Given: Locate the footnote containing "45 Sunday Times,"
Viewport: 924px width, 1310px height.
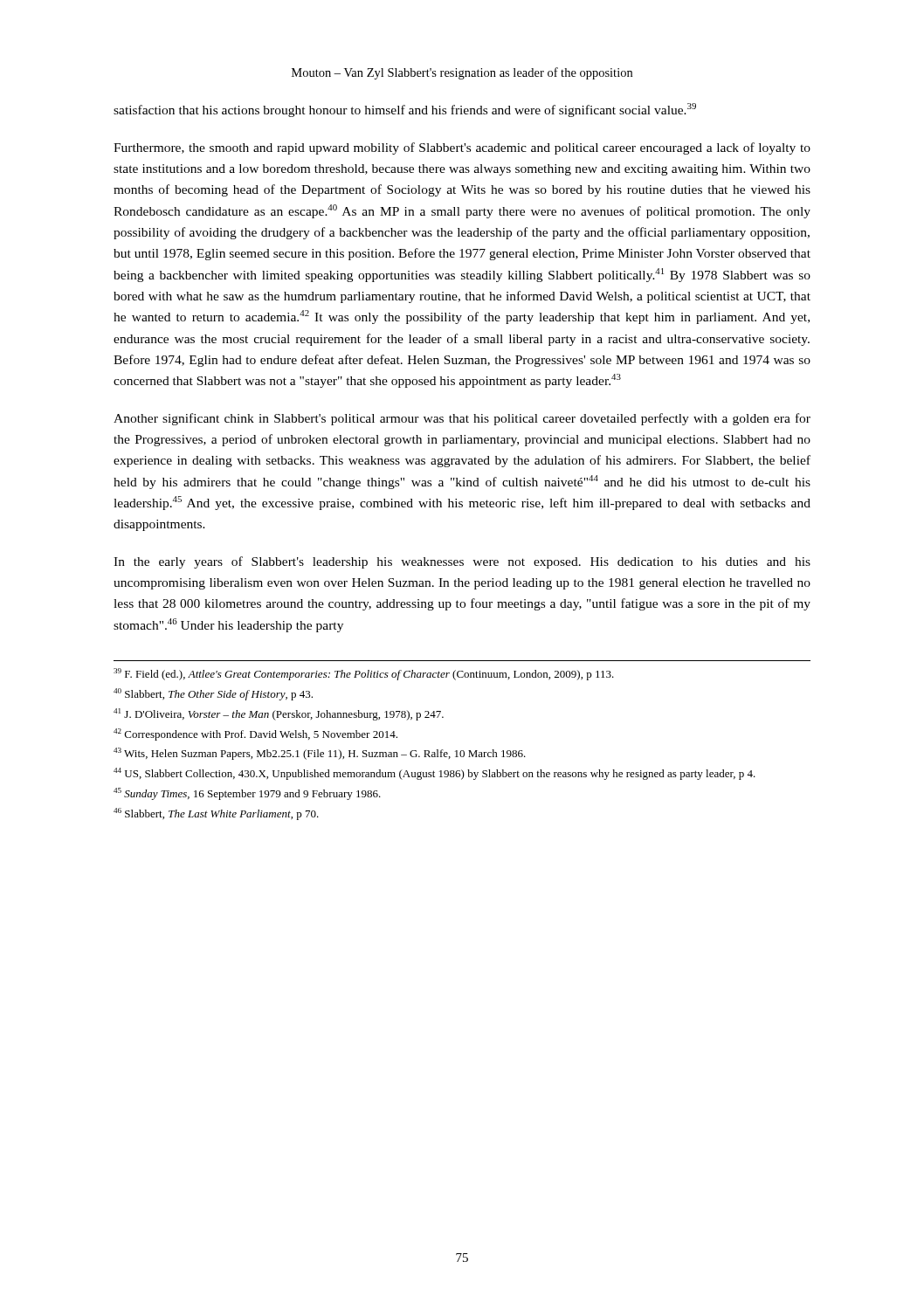Looking at the screenshot, I should click(x=247, y=793).
